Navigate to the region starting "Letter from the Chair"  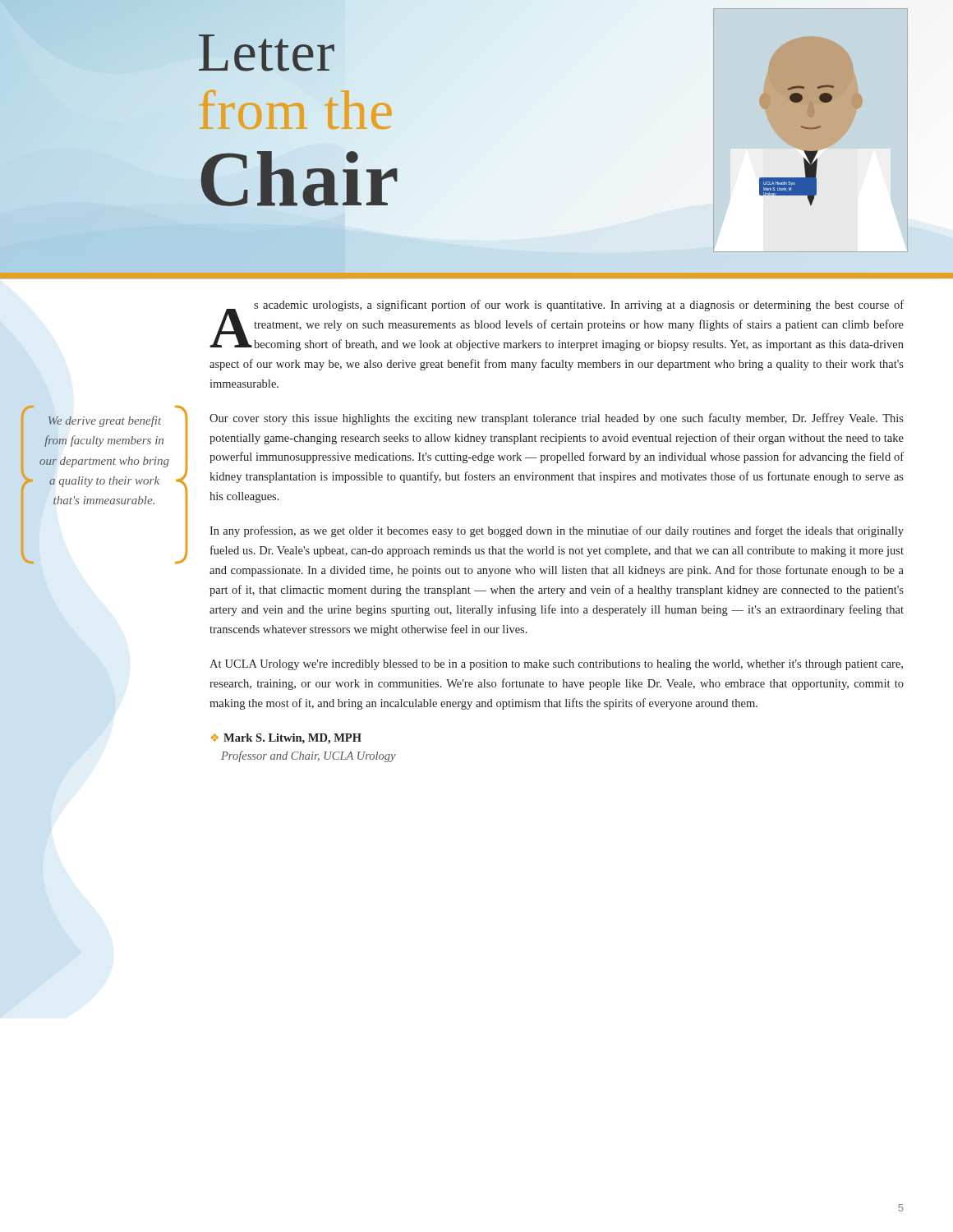click(378, 121)
